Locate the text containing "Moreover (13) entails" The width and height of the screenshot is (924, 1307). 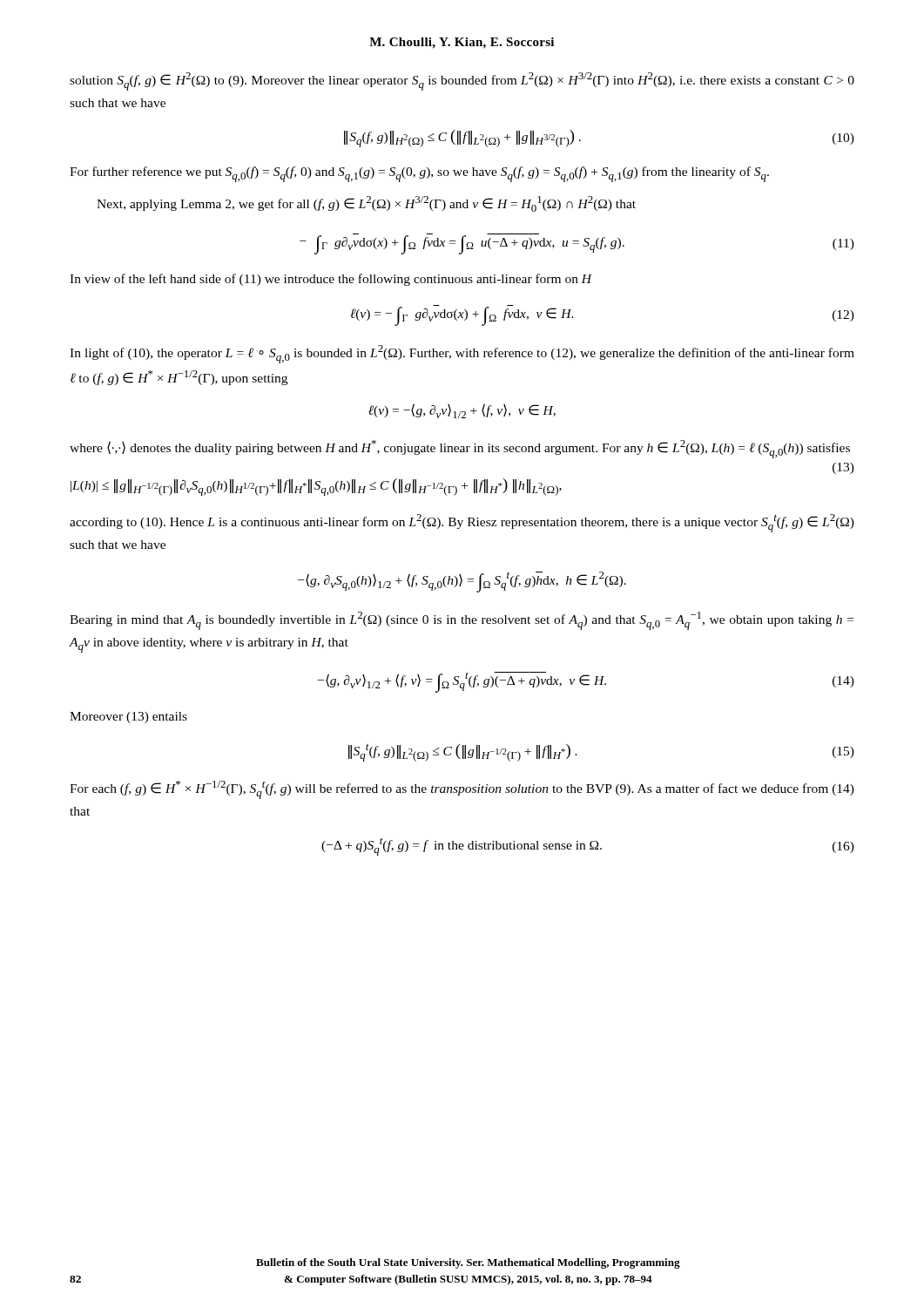(x=129, y=716)
